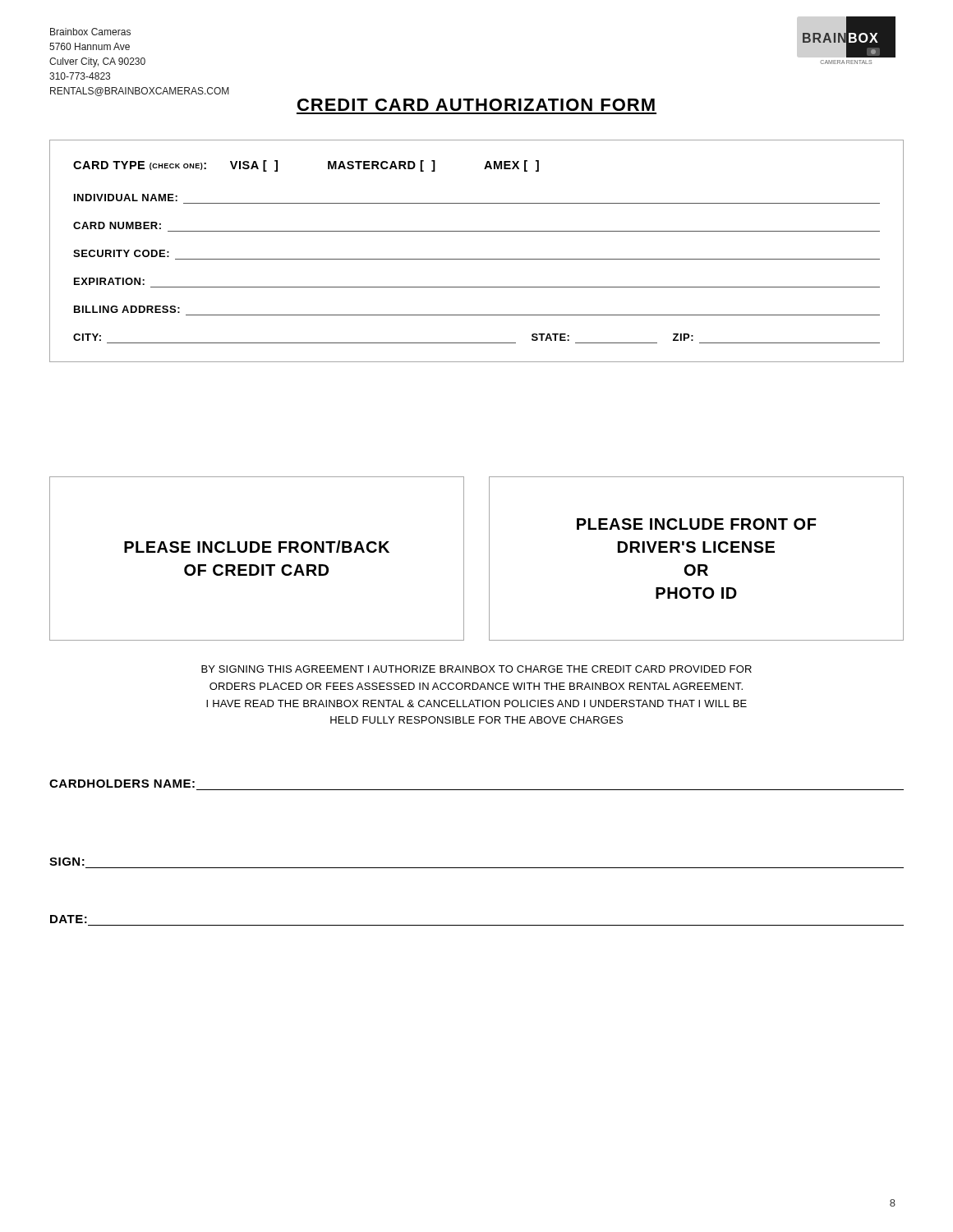Find the text starting "CREDIT CARD AUTHORIZATION FORM"
The image size is (953, 1232).
click(476, 105)
